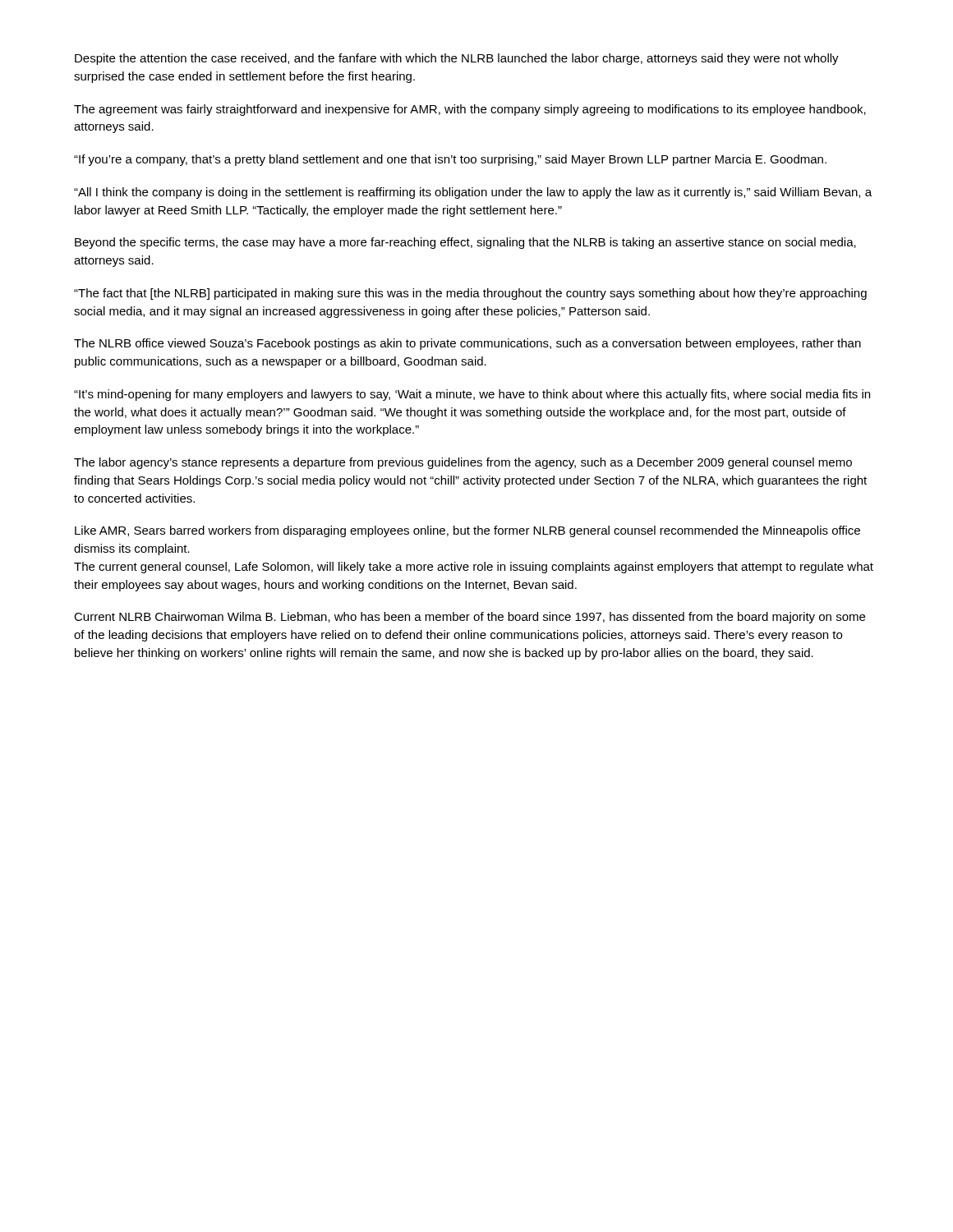953x1232 pixels.
Task: Click the passage that begins "The labor agency’s stance represents"
Action: click(x=470, y=480)
